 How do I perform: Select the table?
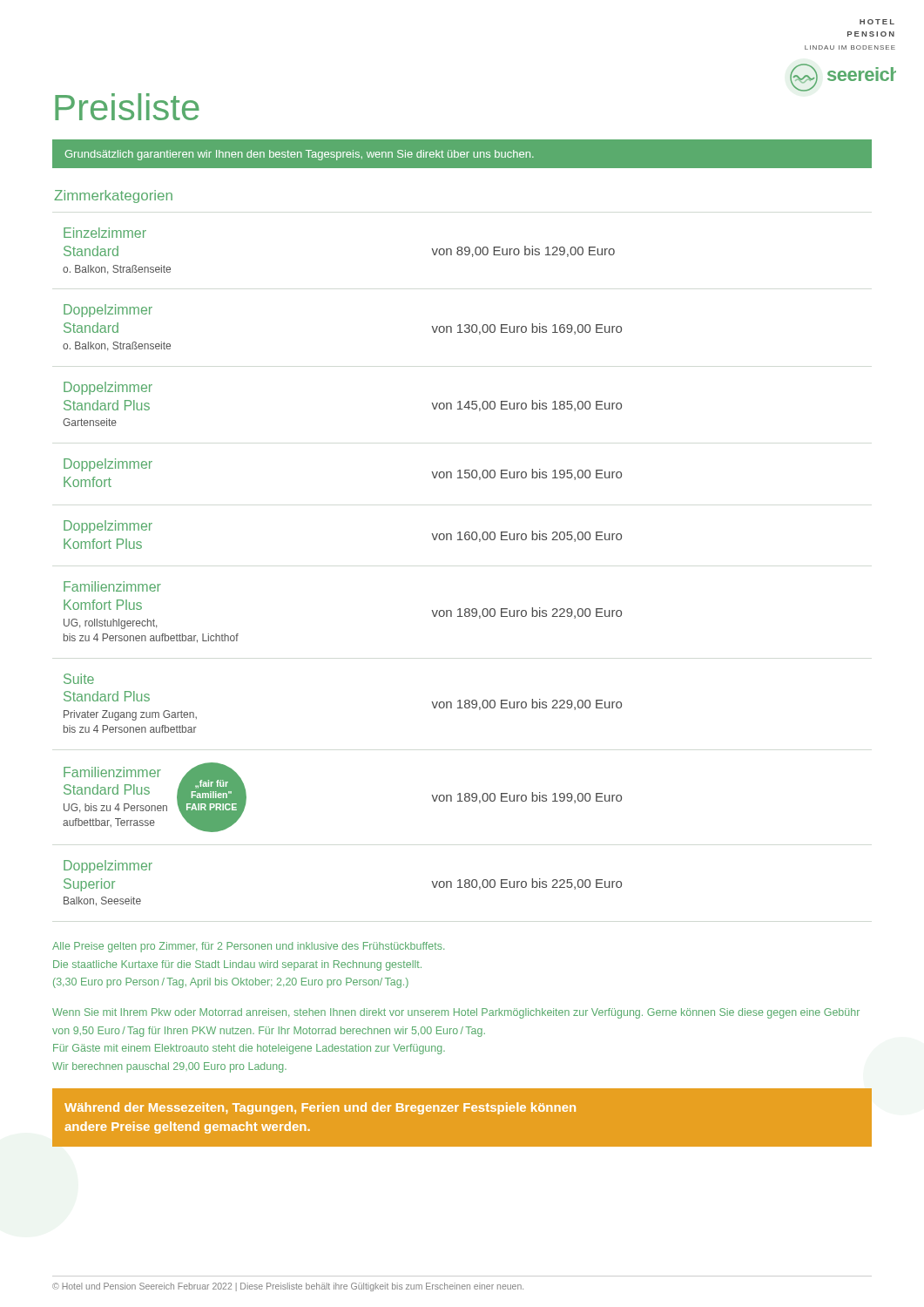462,567
